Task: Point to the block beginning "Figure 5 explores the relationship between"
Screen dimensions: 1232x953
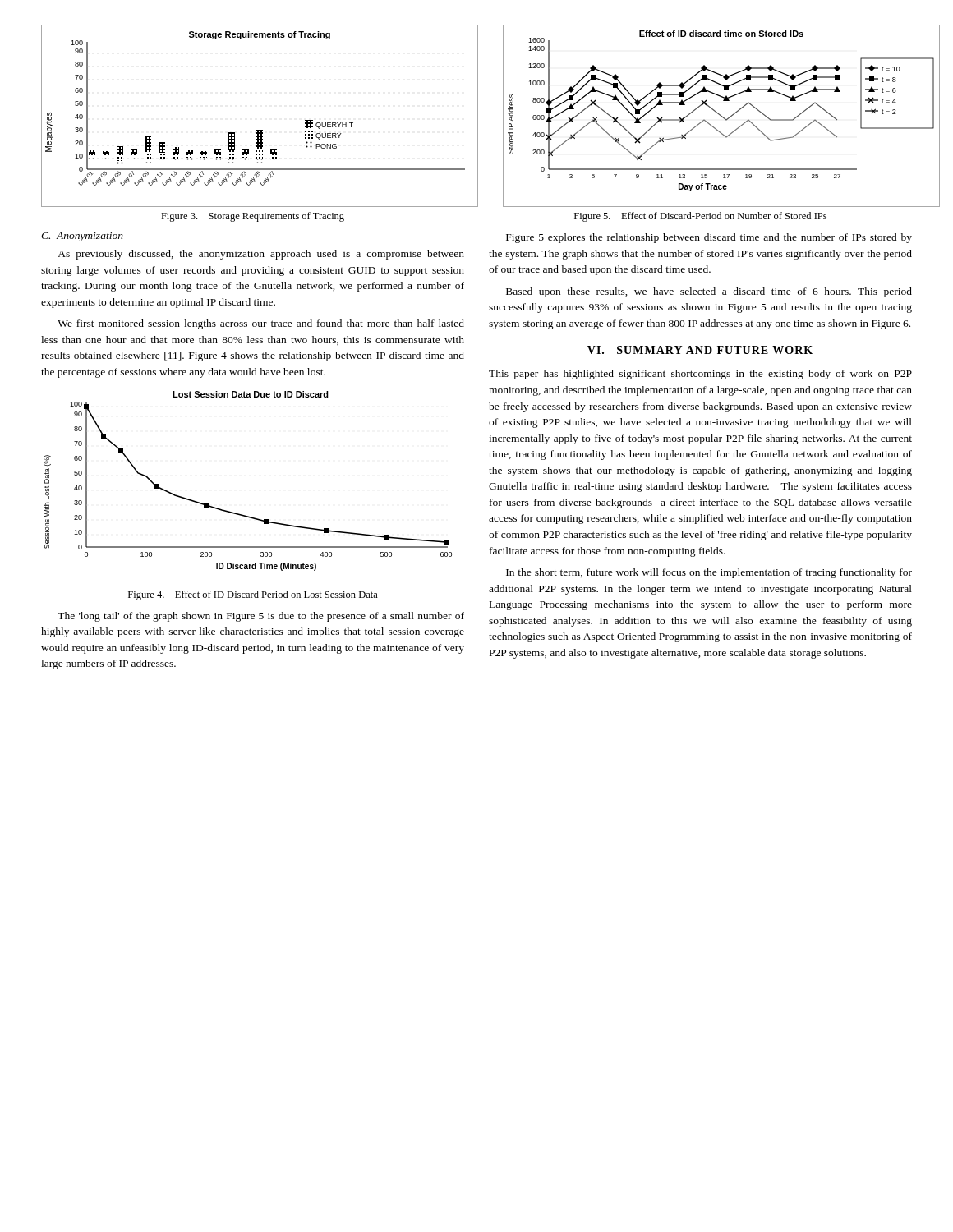Action: tap(700, 253)
